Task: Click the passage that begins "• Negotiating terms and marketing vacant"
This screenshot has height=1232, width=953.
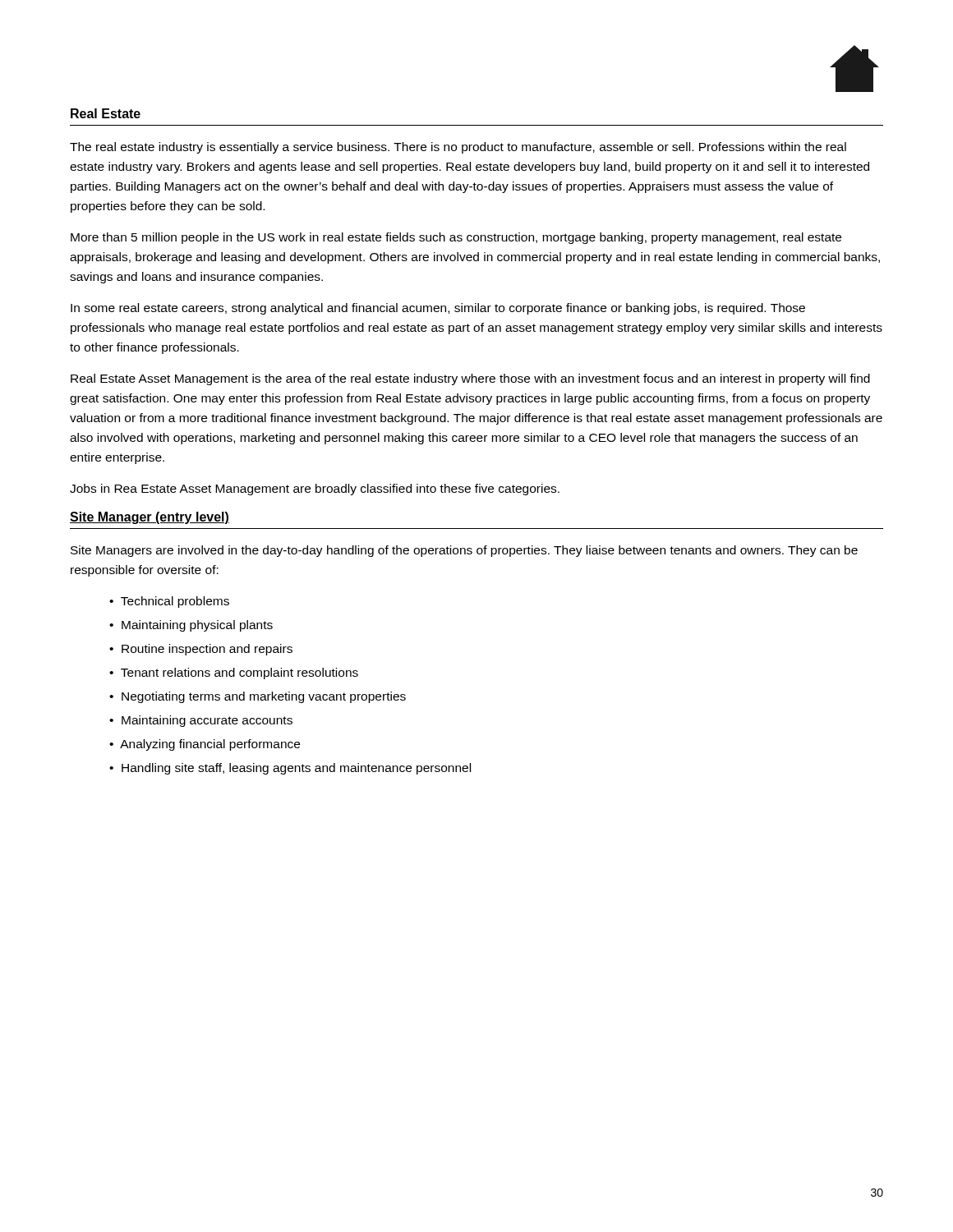Action: (258, 696)
